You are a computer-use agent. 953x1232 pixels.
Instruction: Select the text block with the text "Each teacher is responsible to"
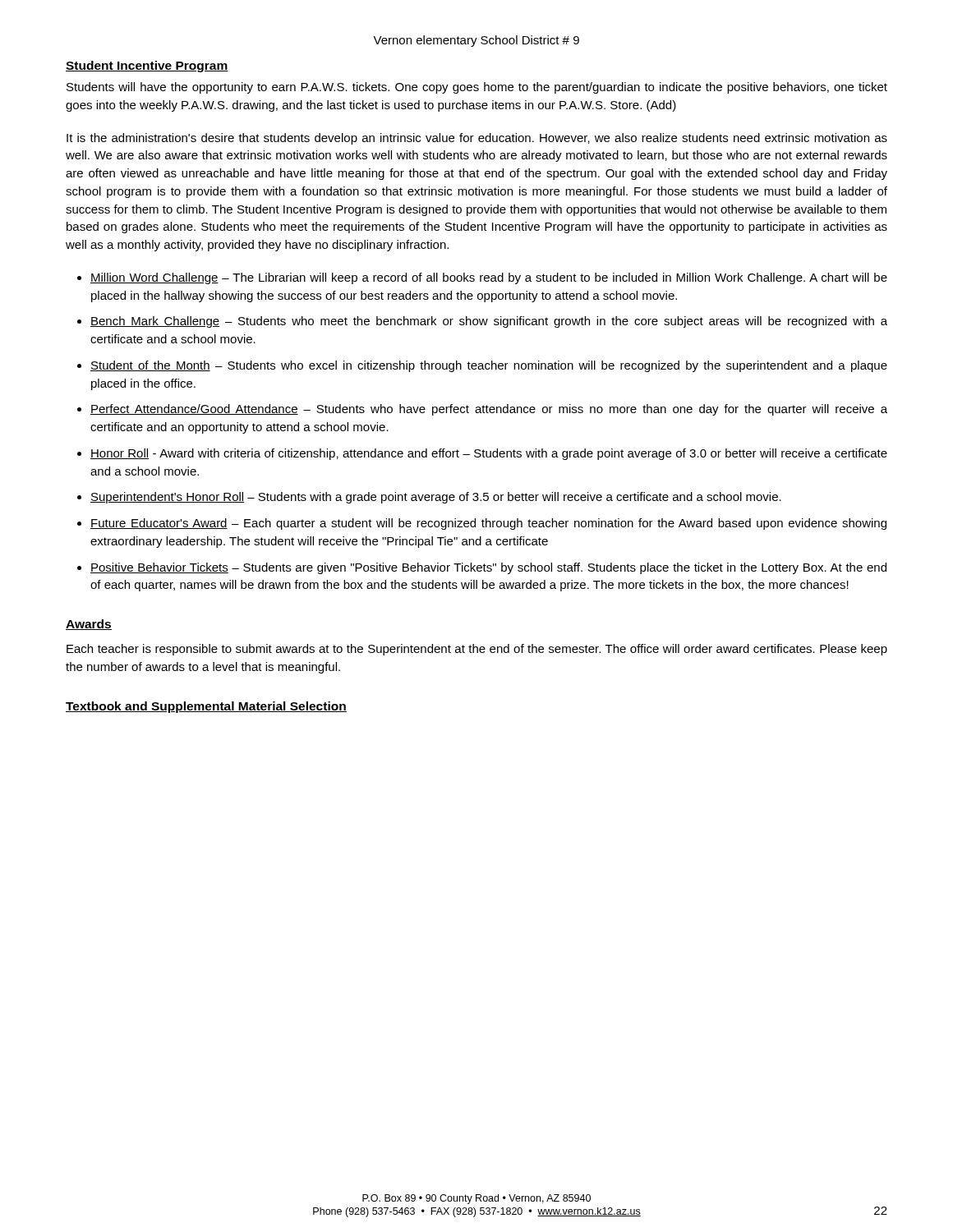(476, 657)
